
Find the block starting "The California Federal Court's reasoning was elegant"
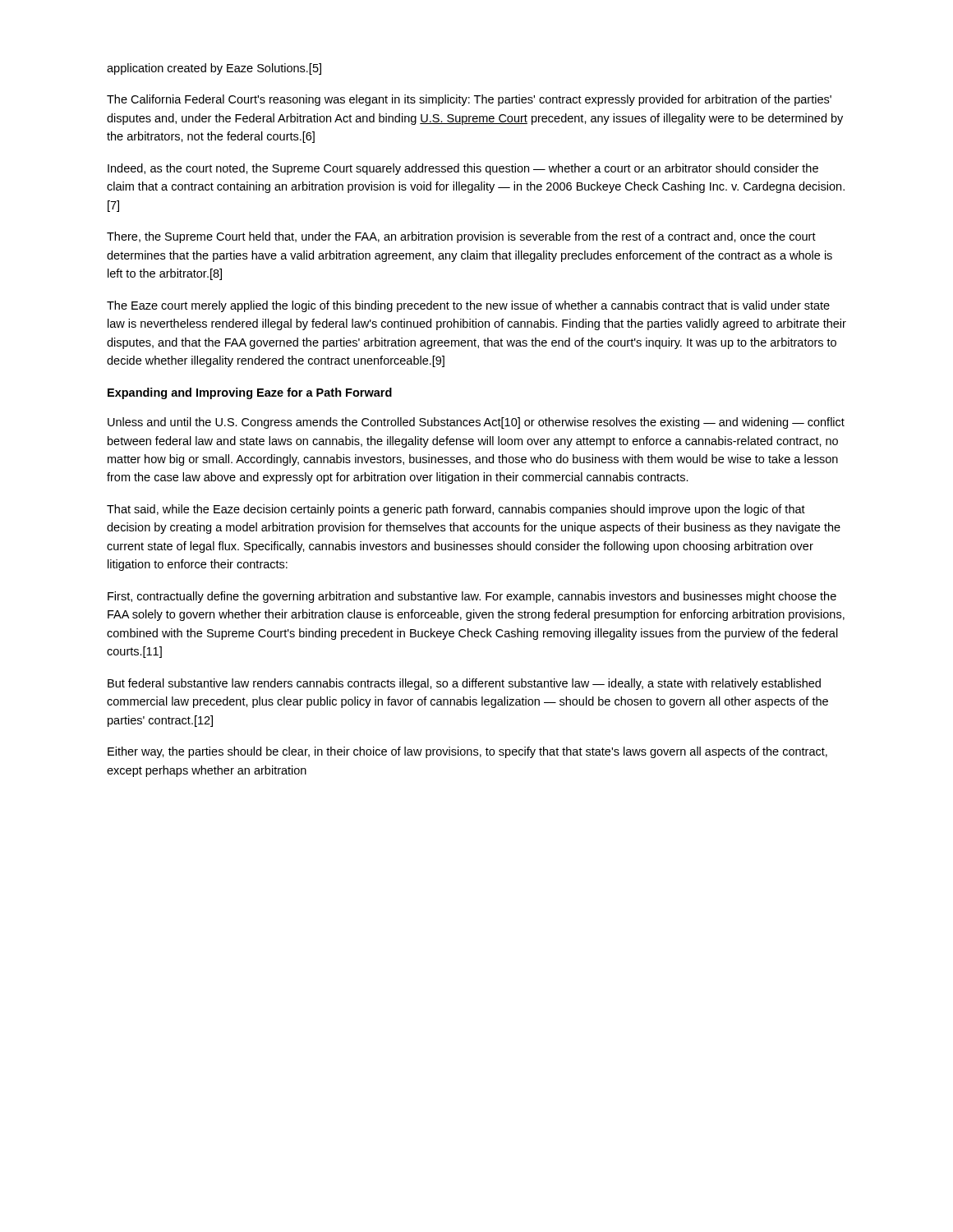pyautogui.click(x=475, y=118)
